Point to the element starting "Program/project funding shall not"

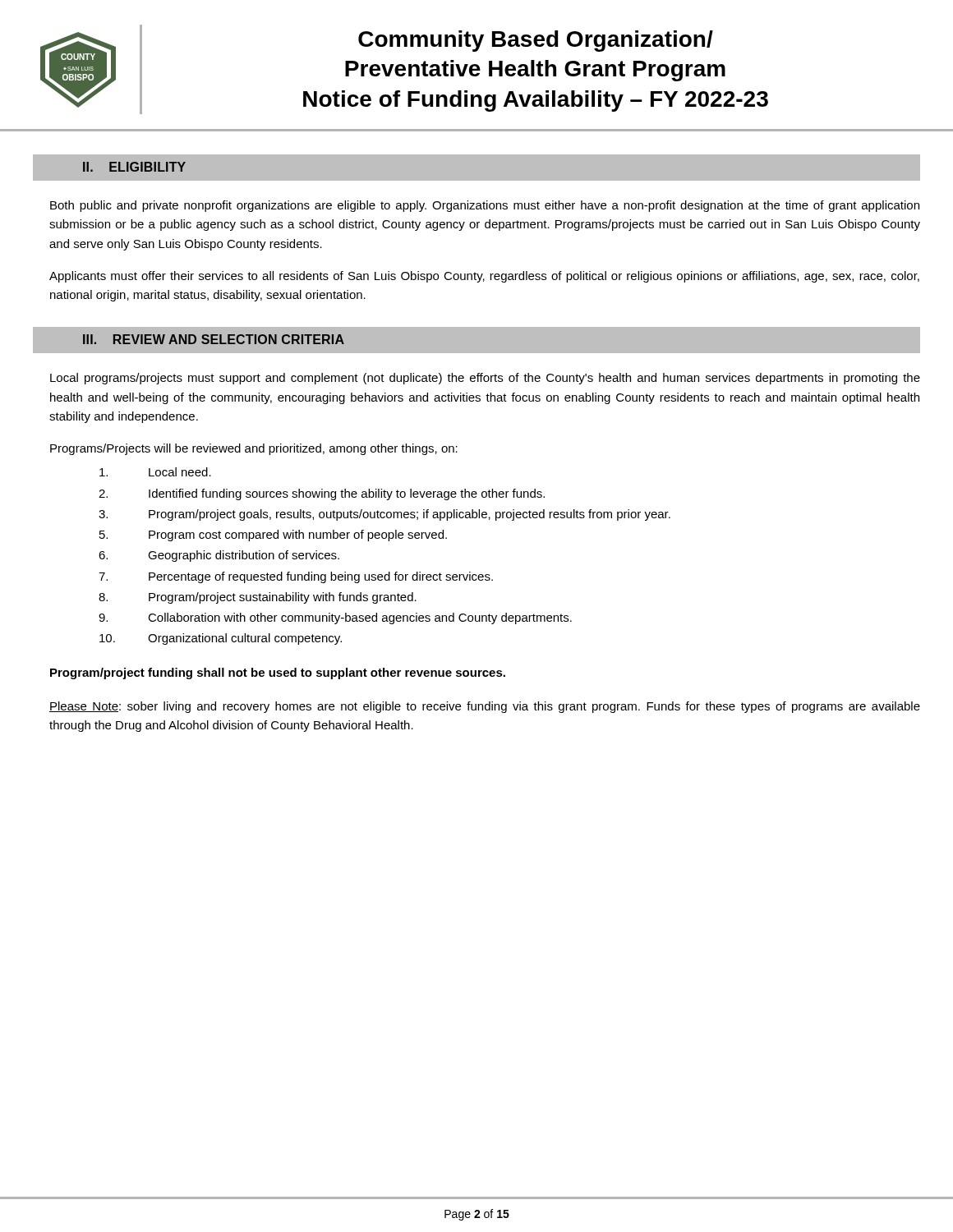(x=278, y=672)
